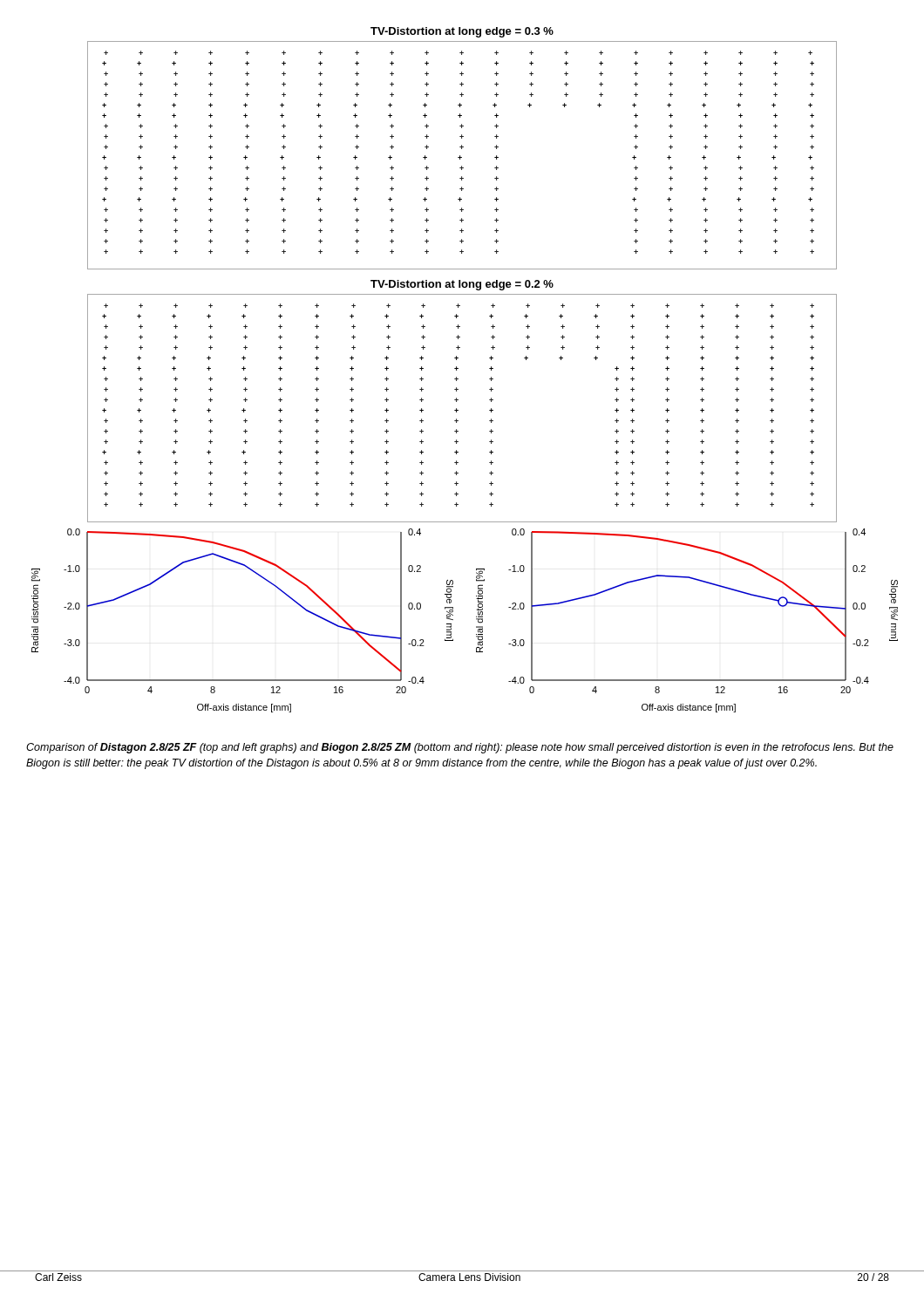The height and width of the screenshot is (1308, 924).
Task: Locate the caption with the text "Comparison of Distagon"
Action: point(460,755)
